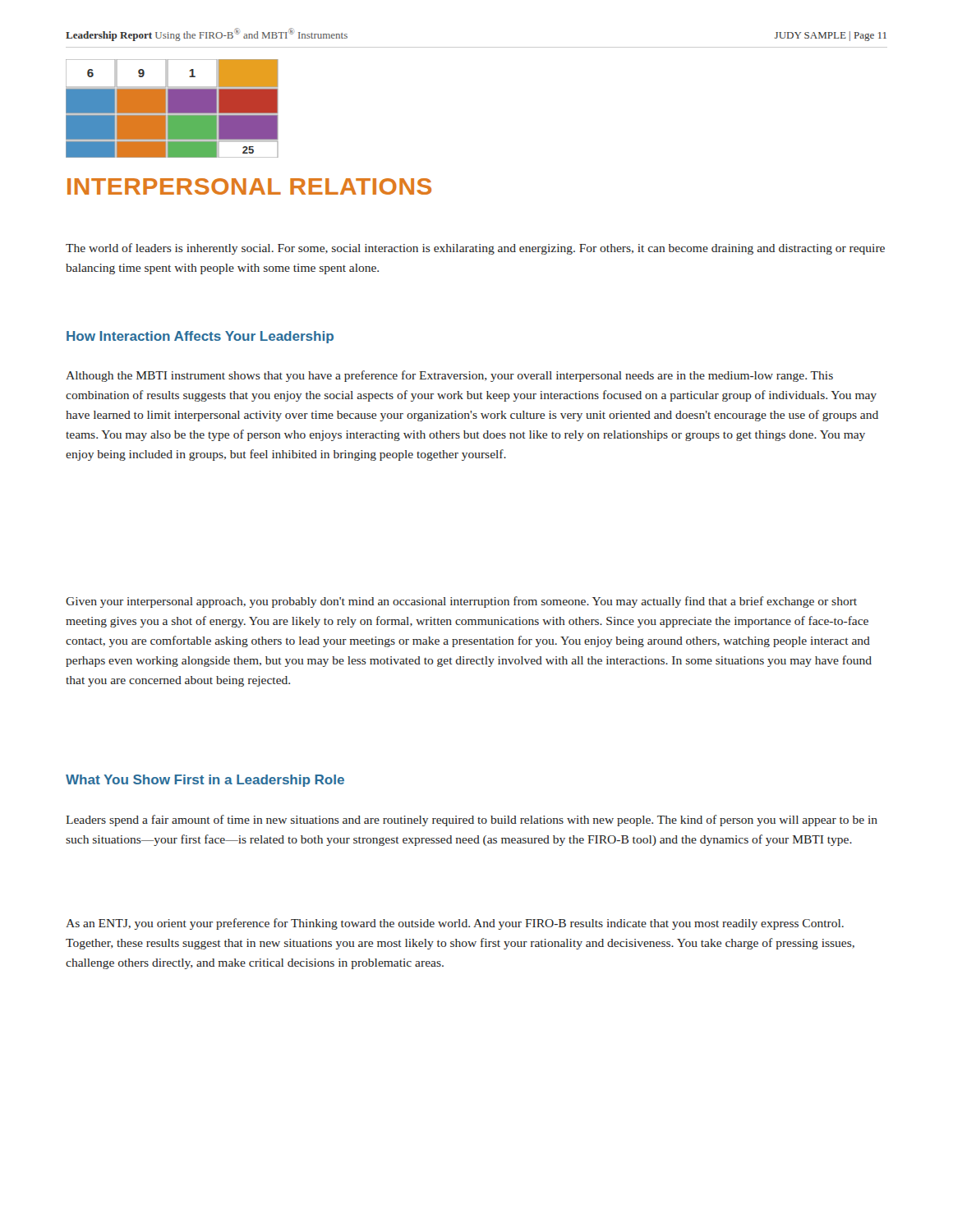Find the text block that says "Given your interpersonal"
The height and width of the screenshot is (1232, 953).
469,640
